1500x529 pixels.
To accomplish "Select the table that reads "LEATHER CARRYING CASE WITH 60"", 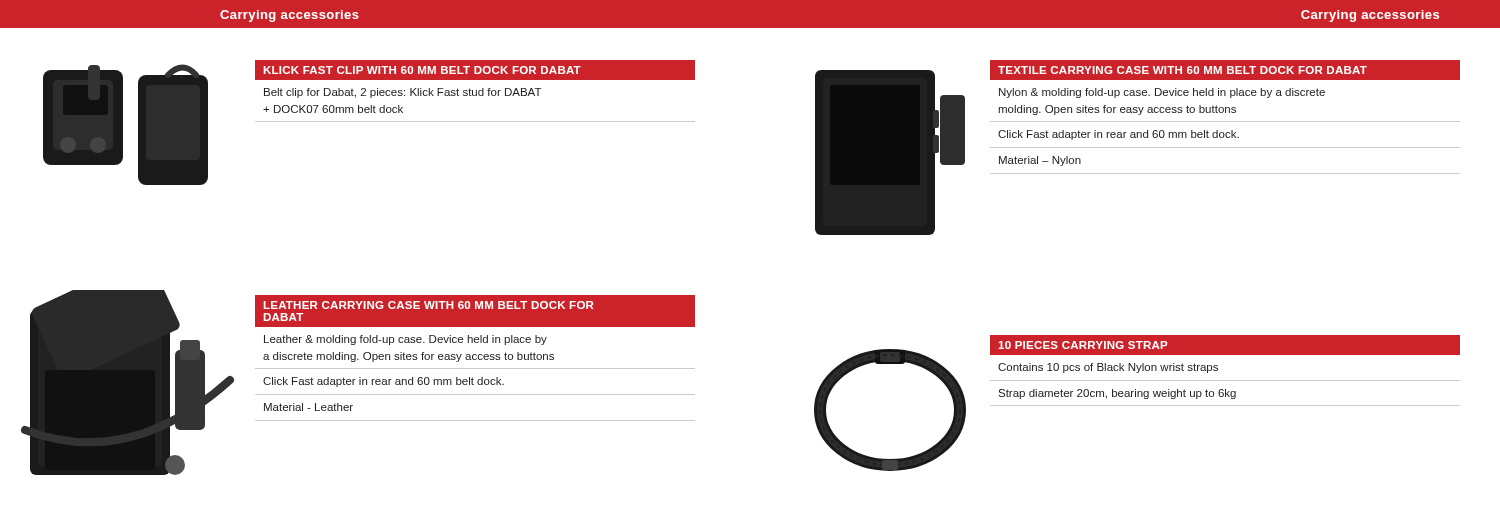I will [x=475, y=358].
